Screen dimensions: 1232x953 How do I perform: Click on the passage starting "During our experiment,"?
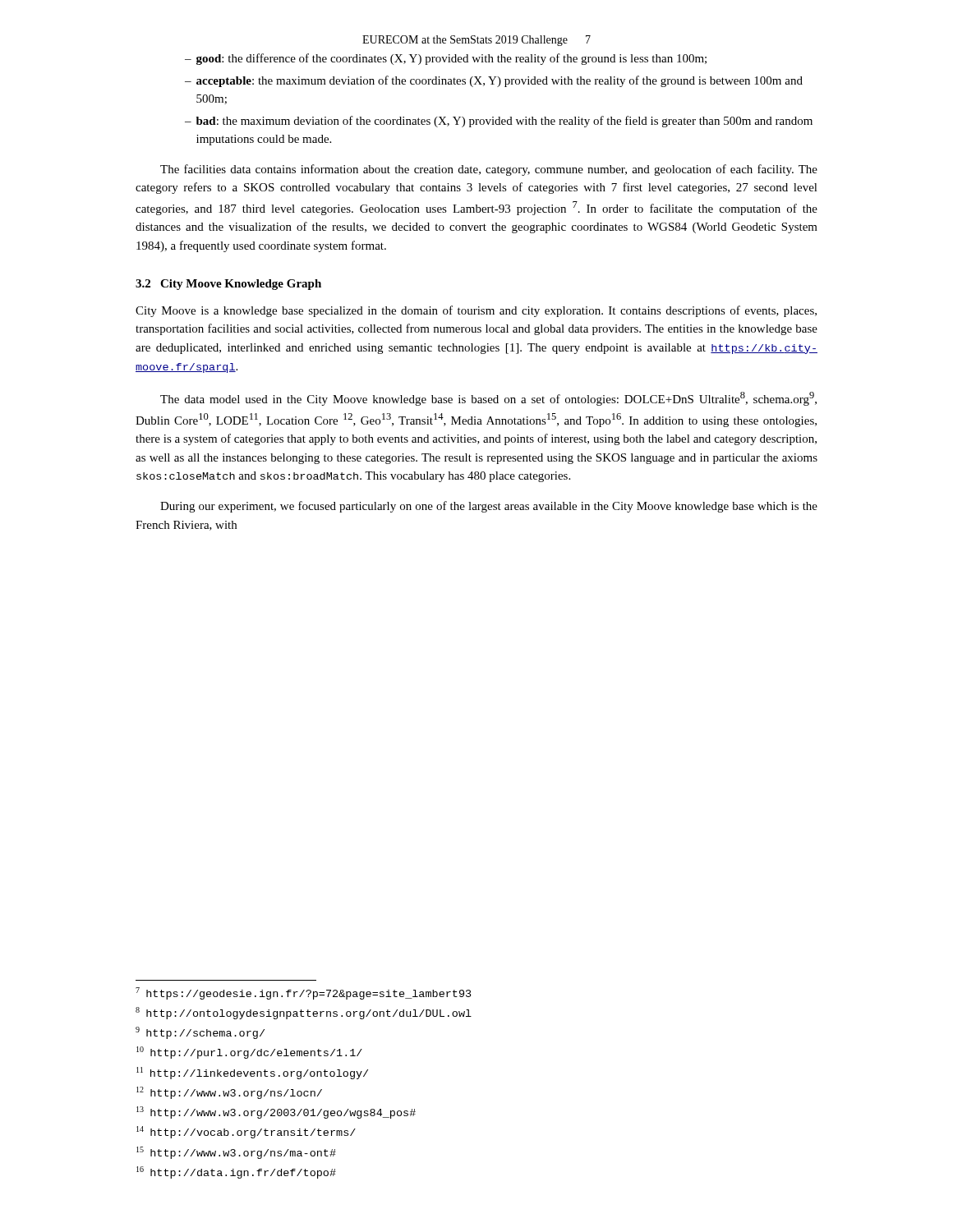coord(476,515)
